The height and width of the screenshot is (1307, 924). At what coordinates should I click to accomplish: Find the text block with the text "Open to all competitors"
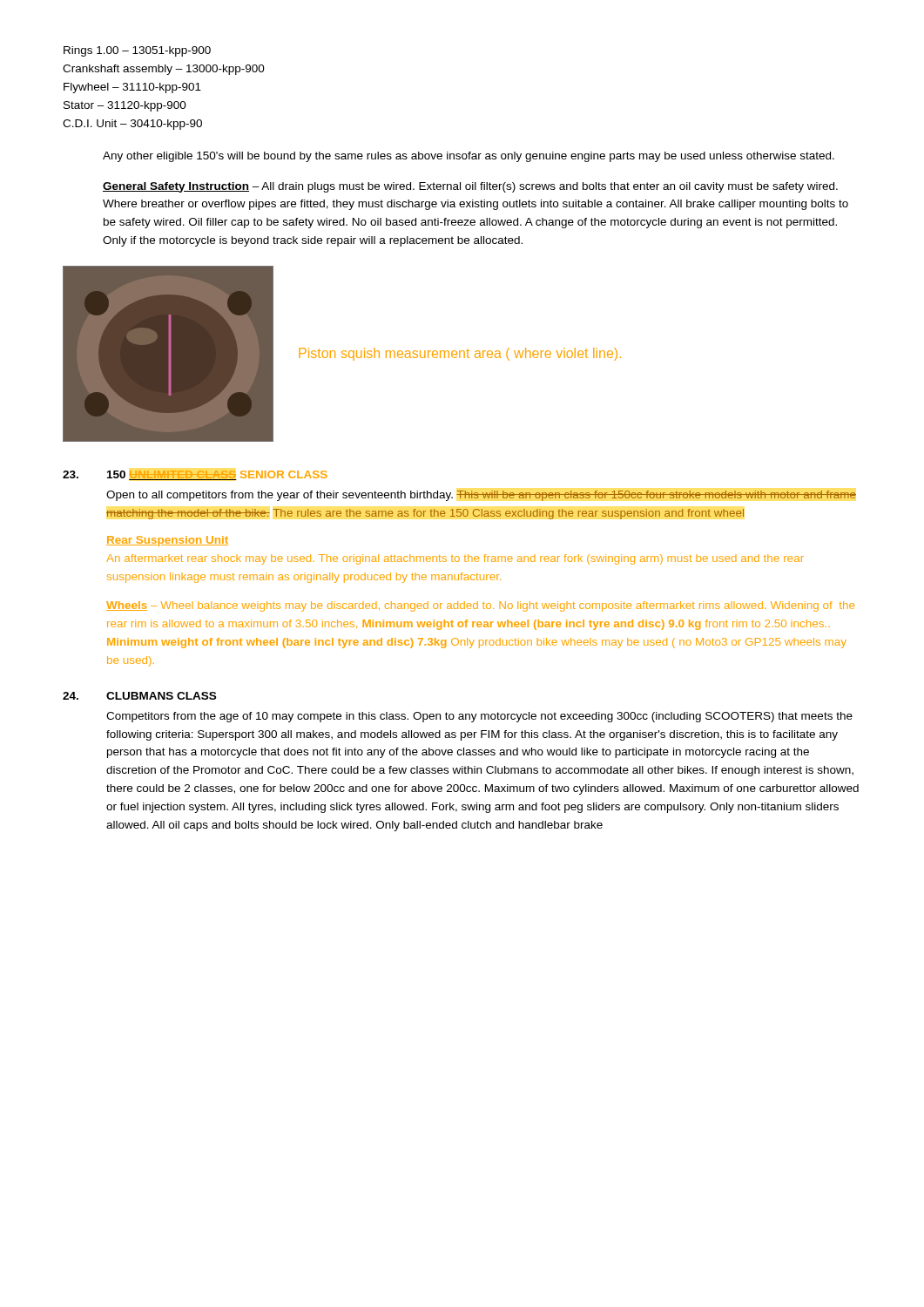pyautogui.click(x=481, y=504)
